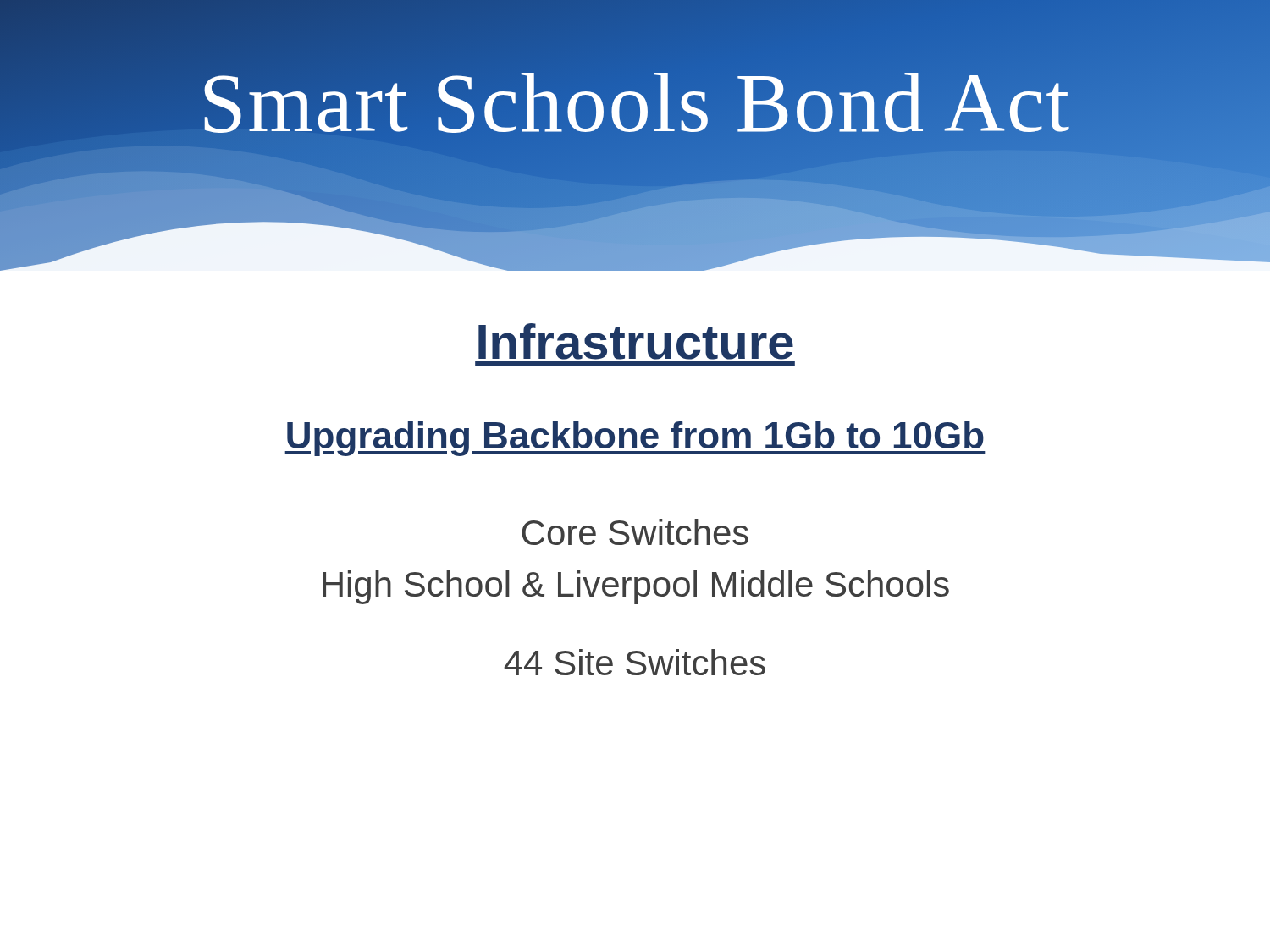The image size is (1270, 952).
Task: Click on the text starting "44 Site Switches"
Action: [635, 663]
